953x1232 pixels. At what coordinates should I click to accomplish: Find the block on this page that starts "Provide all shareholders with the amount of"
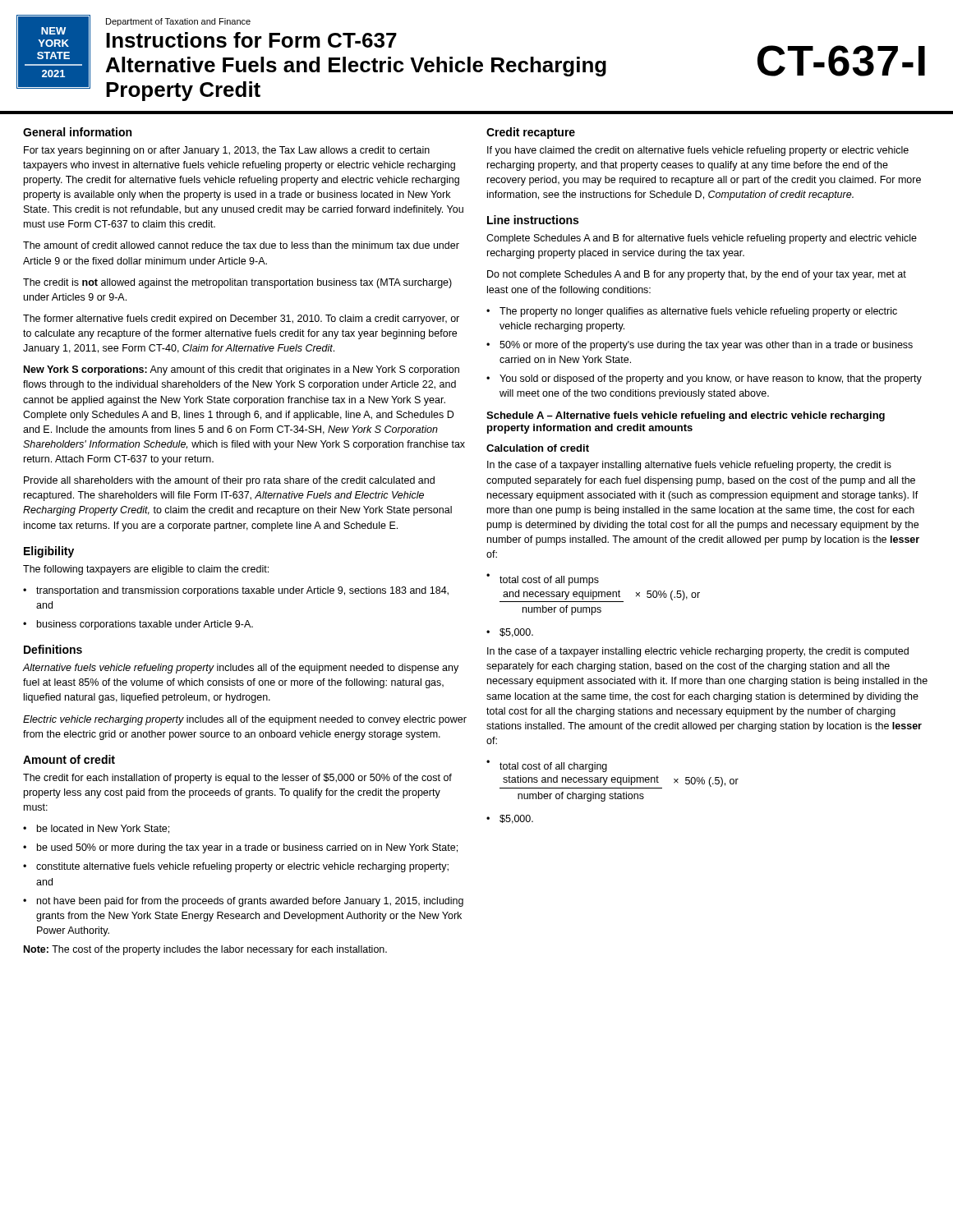245,503
